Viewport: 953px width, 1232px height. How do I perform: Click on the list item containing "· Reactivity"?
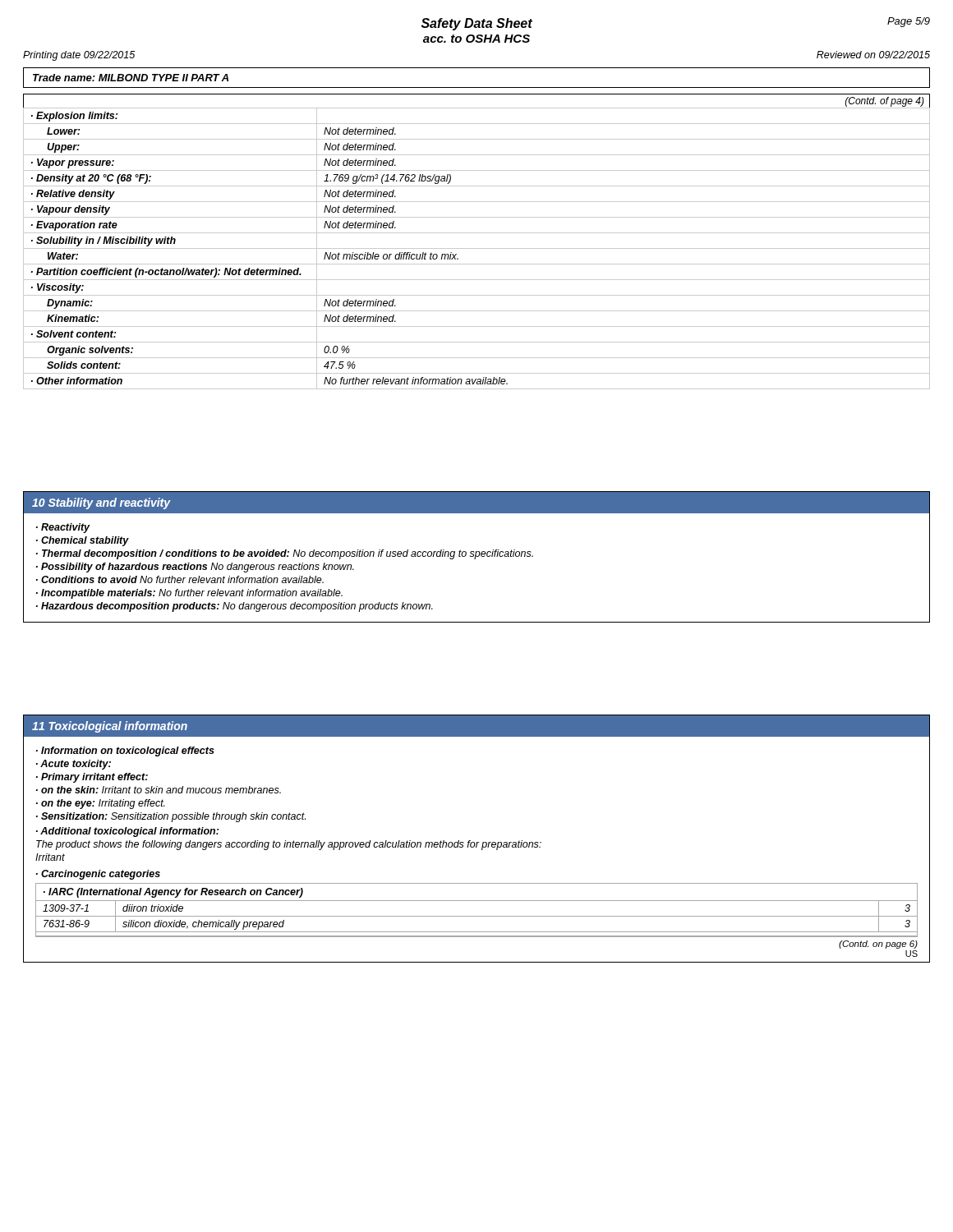(62, 527)
